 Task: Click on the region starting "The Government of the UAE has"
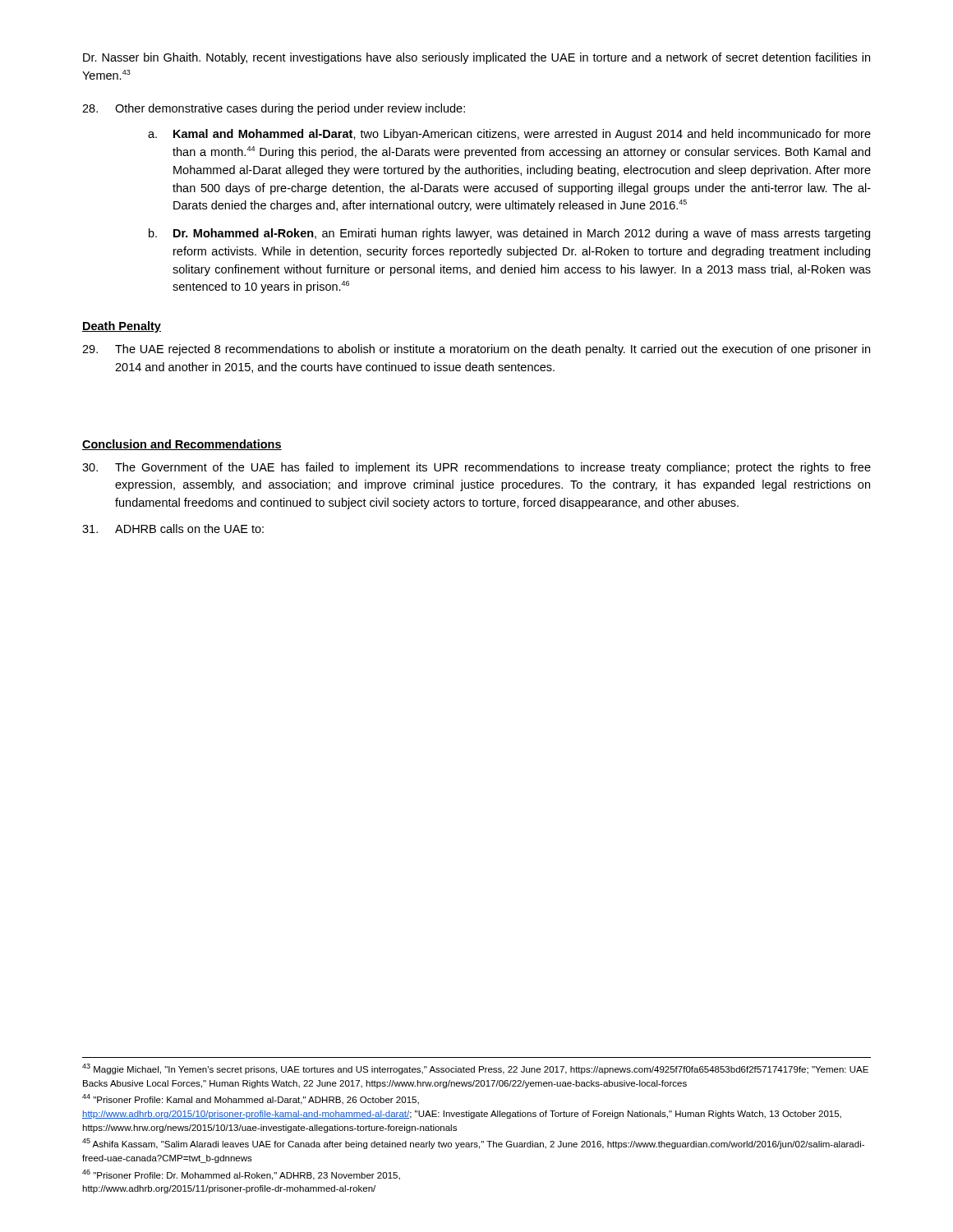click(x=476, y=485)
